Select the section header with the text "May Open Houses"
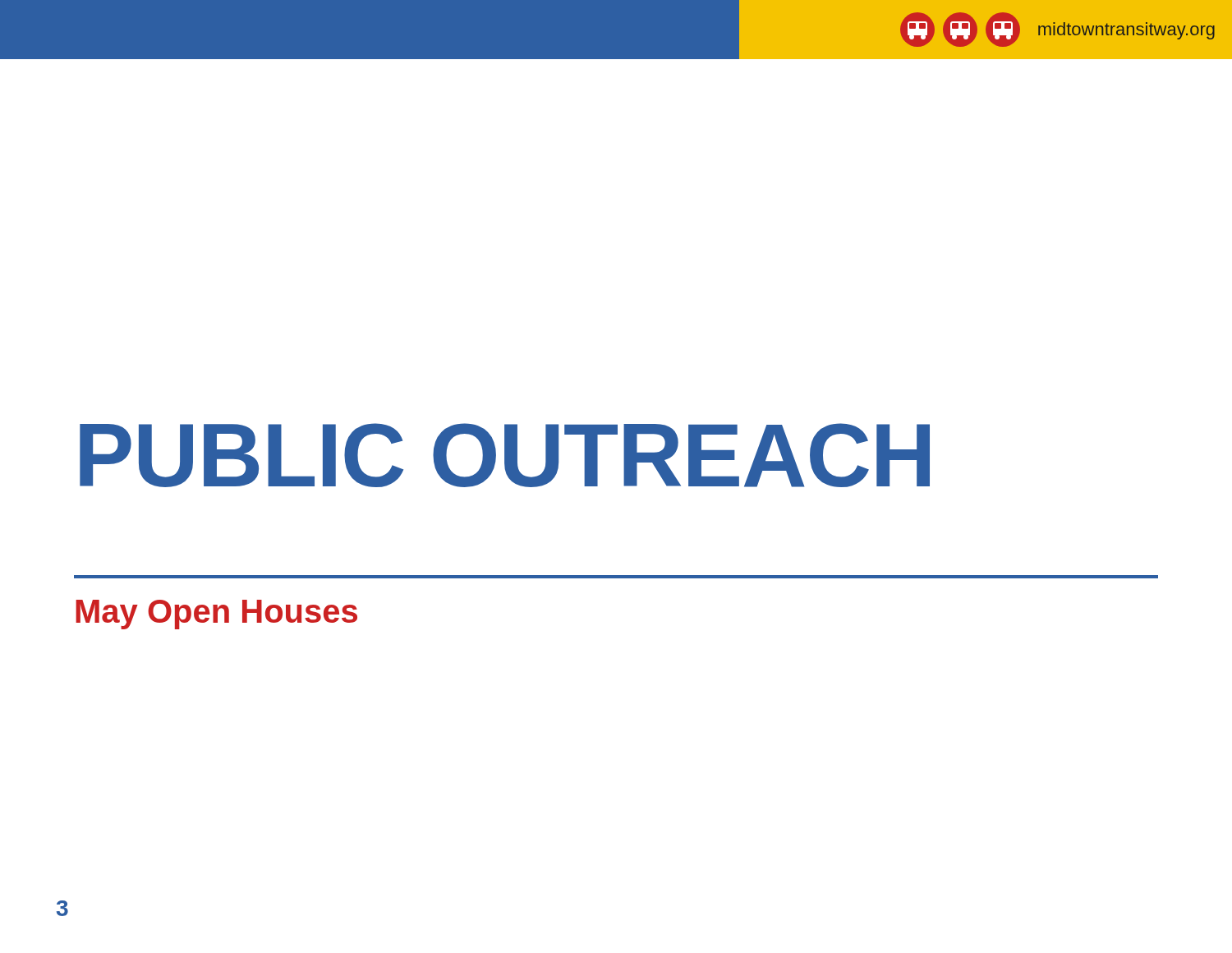The image size is (1232, 953). click(216, 612)
